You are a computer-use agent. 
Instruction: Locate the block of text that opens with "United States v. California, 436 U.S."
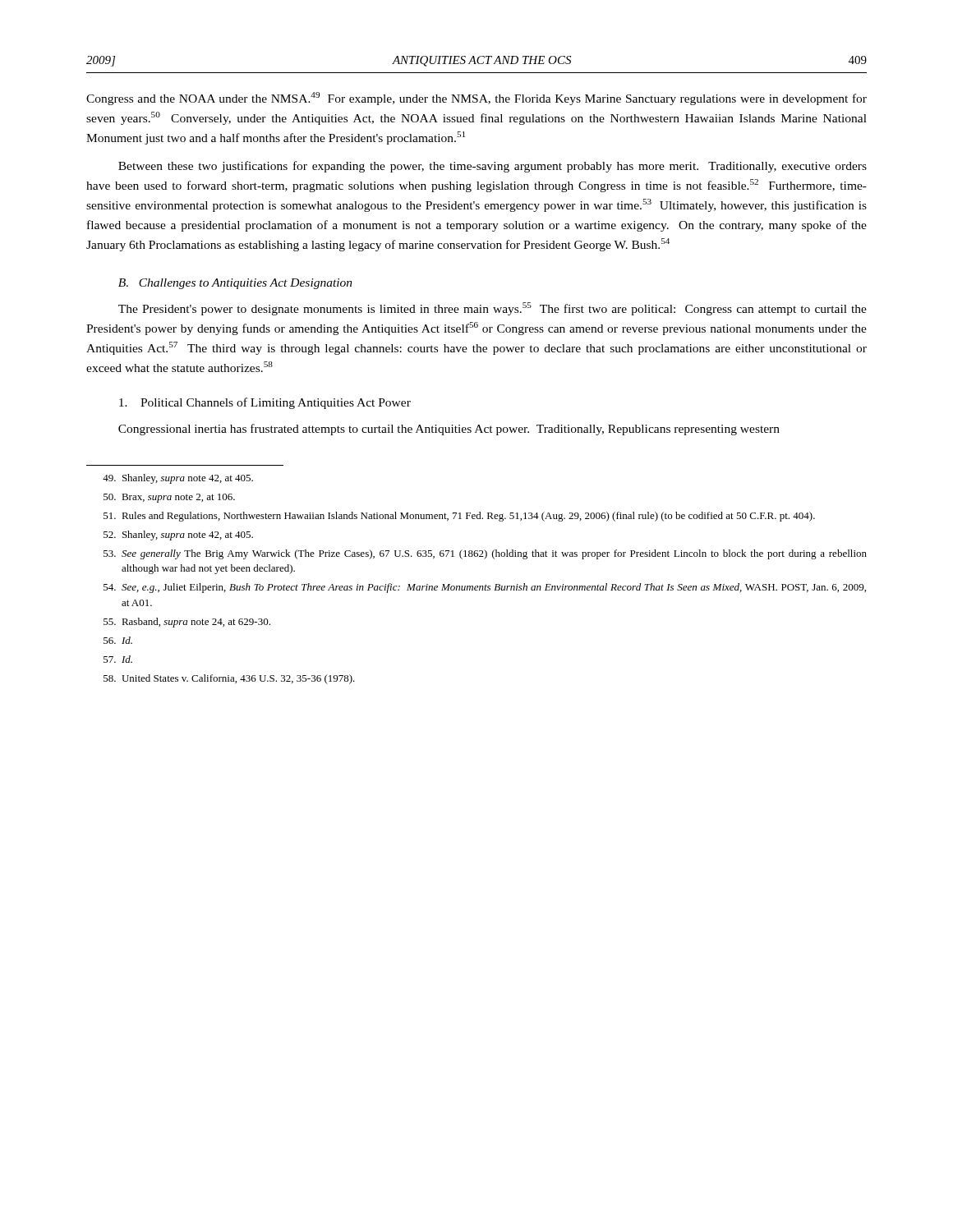tap(229, 679)
